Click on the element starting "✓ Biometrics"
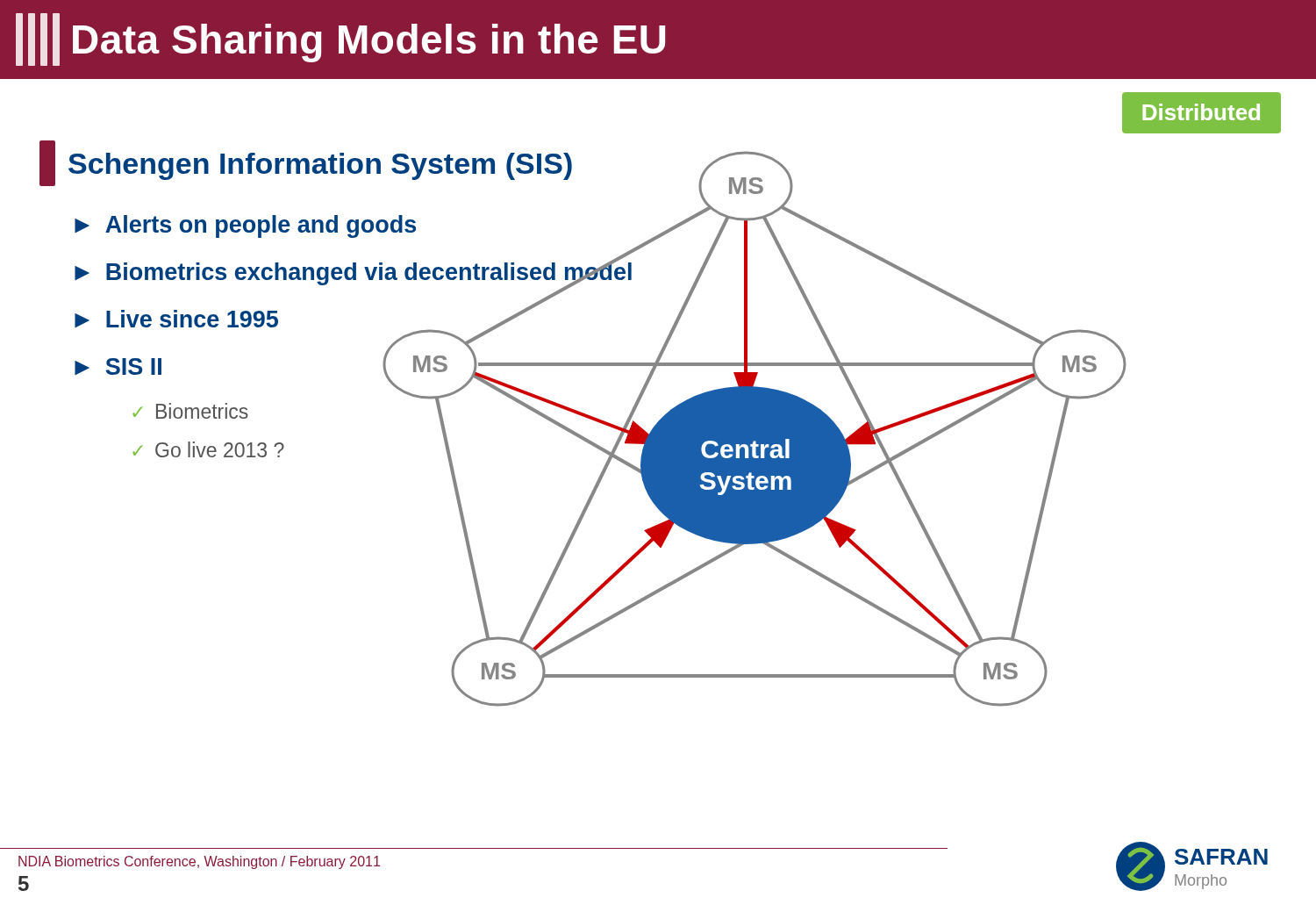The image size is (1316, 912). coord(189,412)
